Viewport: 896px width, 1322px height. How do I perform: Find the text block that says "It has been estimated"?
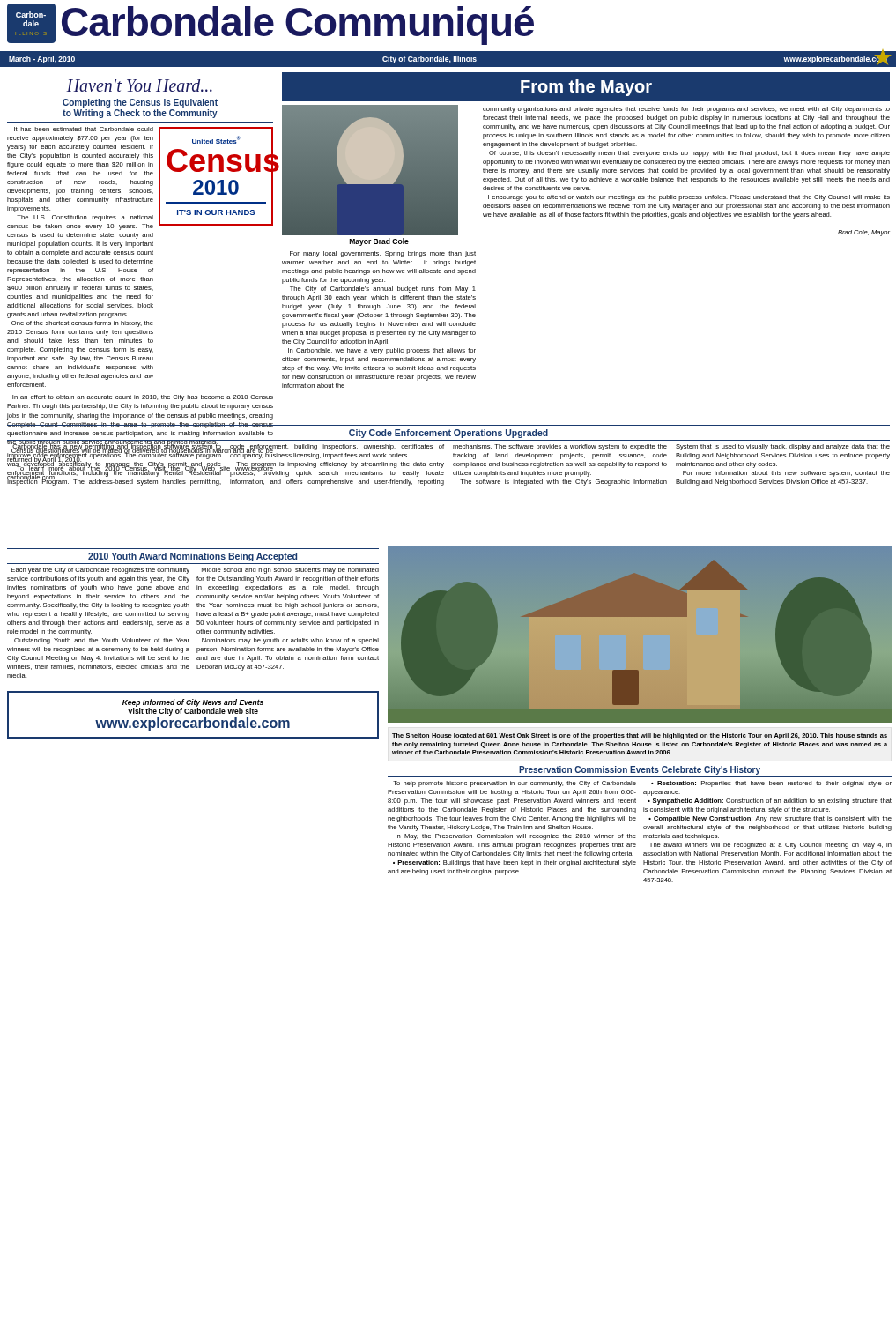[x=80, y=257]
